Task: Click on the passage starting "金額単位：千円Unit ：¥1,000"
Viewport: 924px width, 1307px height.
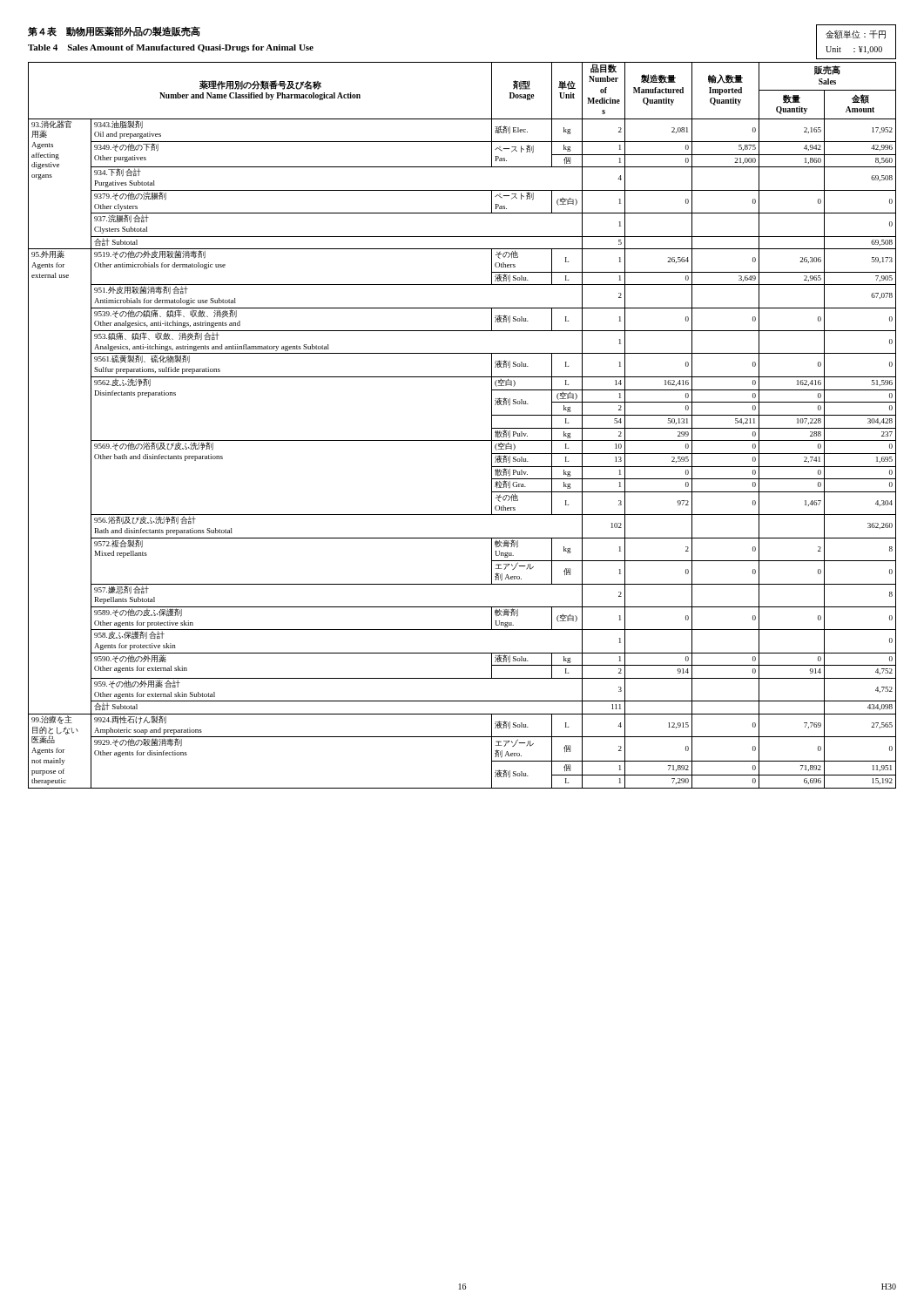Action: click(x=856, y=42)
